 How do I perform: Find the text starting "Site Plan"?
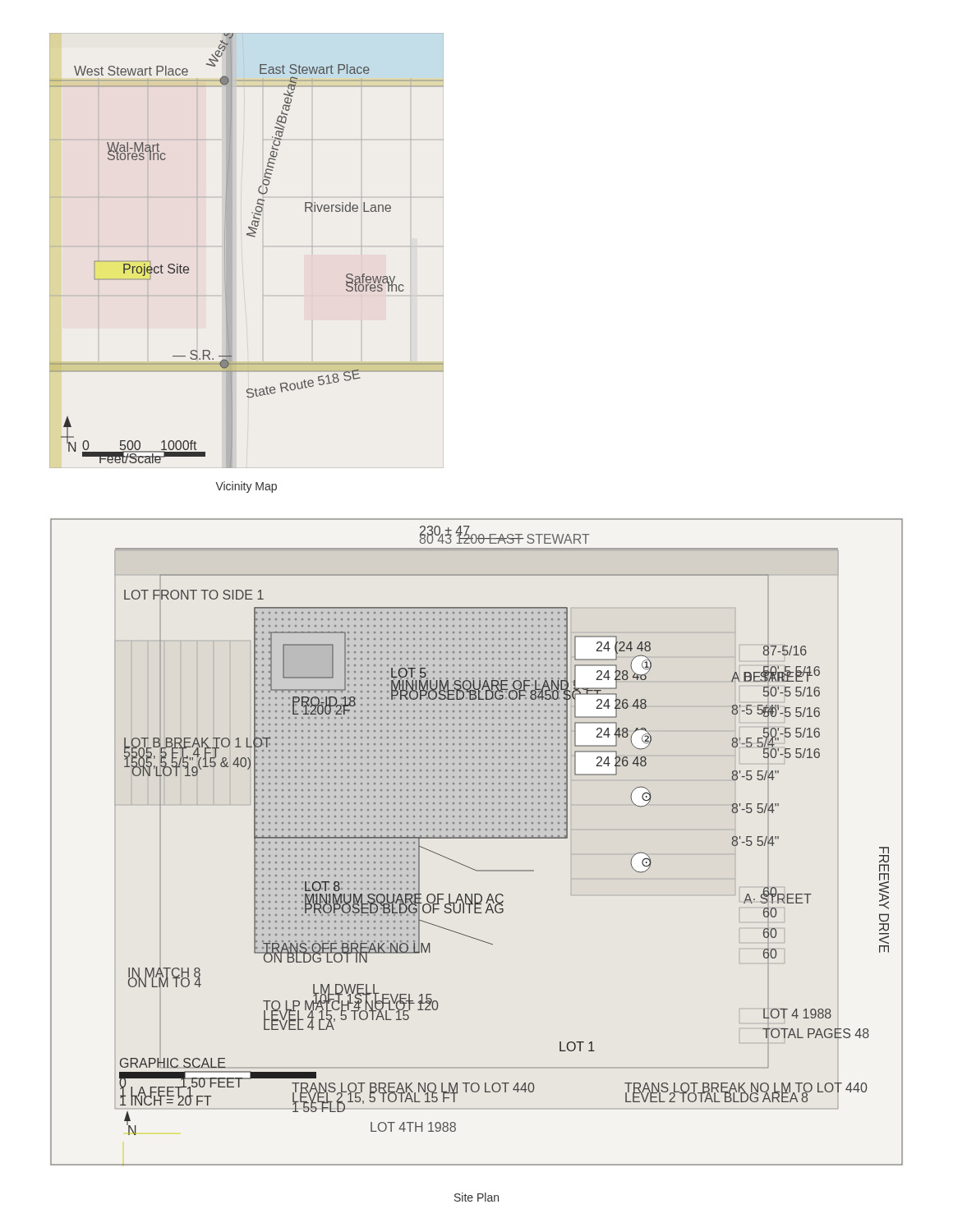476,1198
